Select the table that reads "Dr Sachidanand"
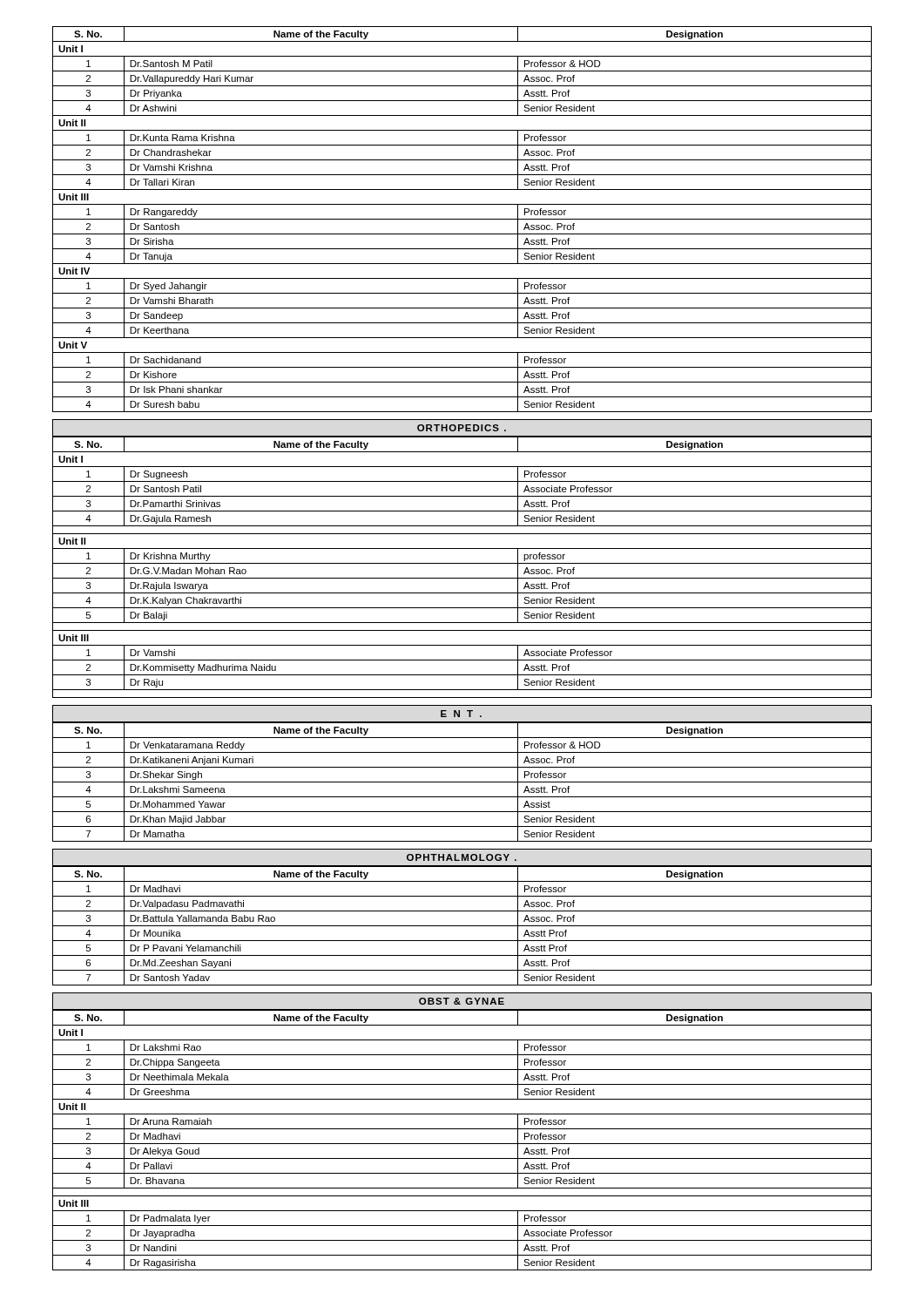 (462, 219)
